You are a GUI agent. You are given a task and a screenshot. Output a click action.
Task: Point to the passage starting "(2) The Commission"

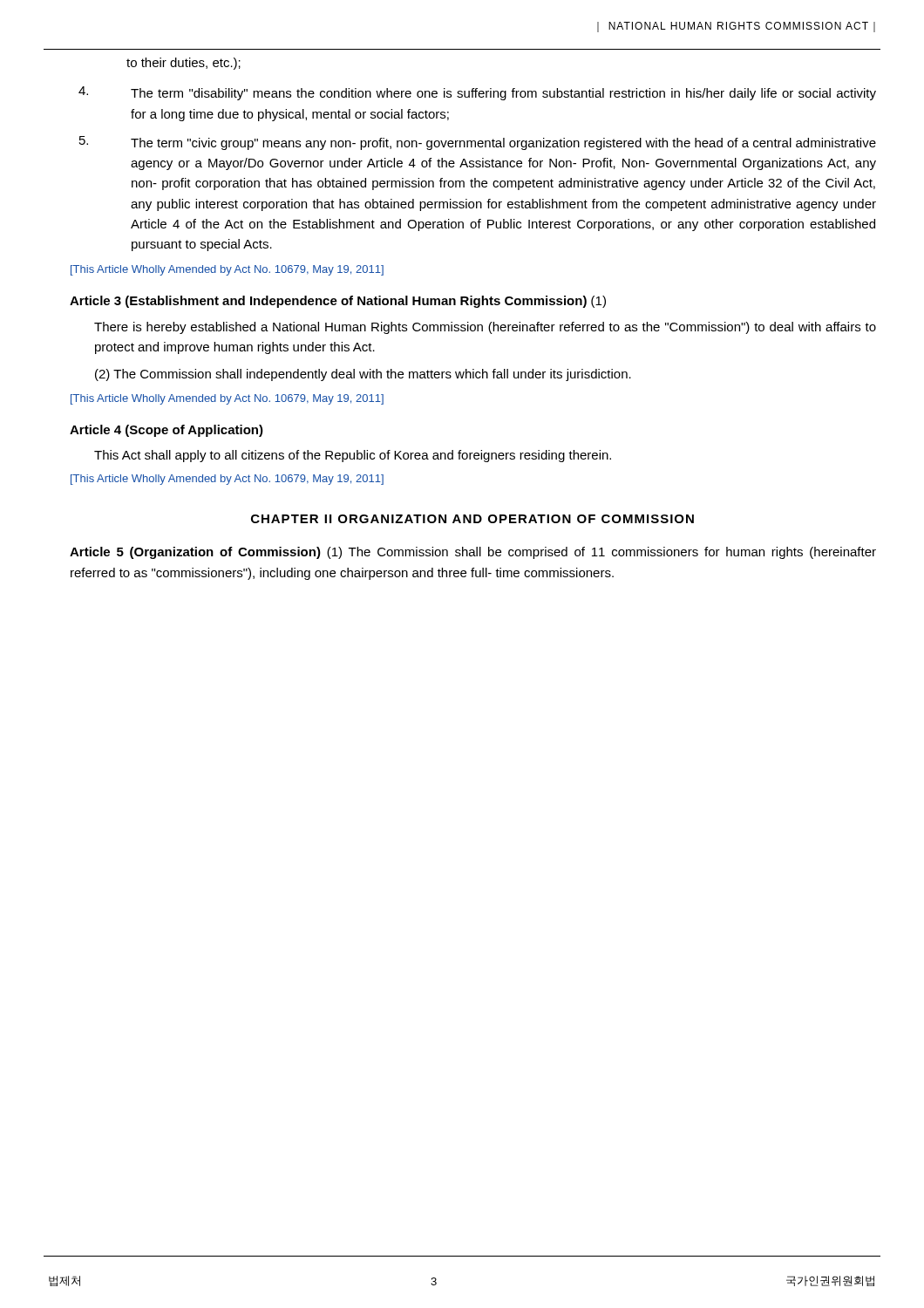click(363, 374)
